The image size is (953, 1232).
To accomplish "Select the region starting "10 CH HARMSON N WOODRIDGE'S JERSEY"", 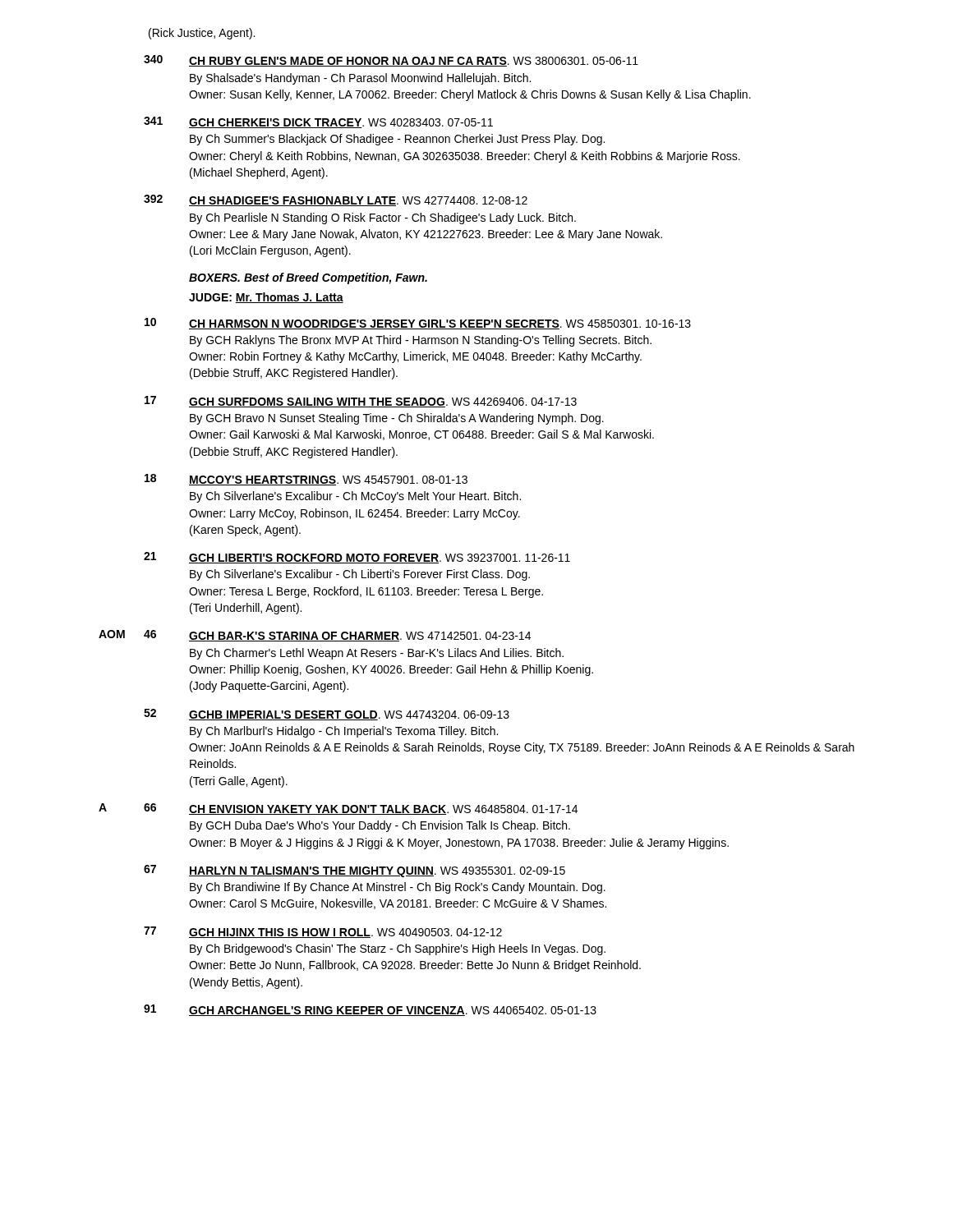I will tap(516, 348).
